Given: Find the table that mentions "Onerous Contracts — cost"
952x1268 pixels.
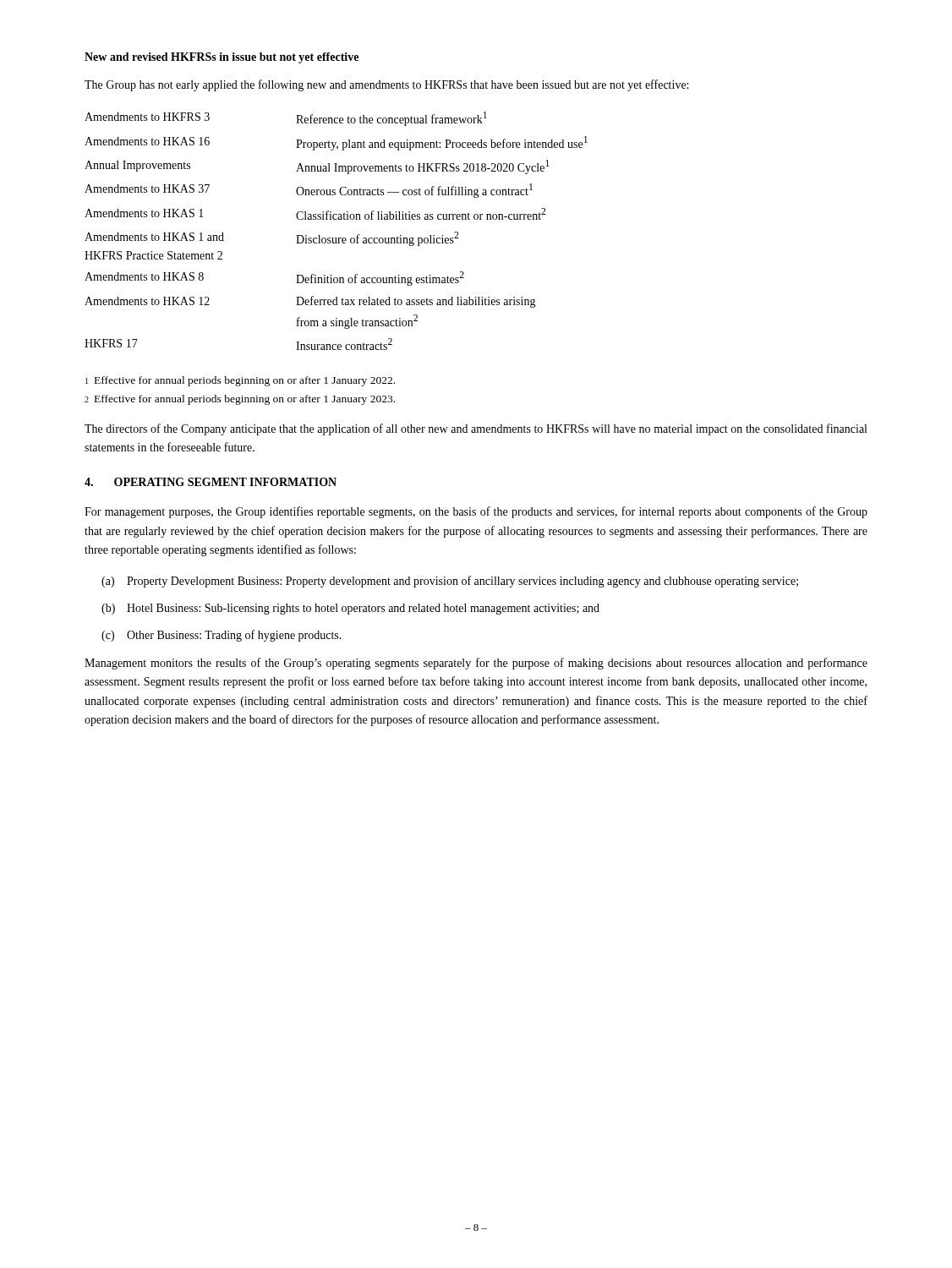Looking at the screenshot, I should click(476, 232).
